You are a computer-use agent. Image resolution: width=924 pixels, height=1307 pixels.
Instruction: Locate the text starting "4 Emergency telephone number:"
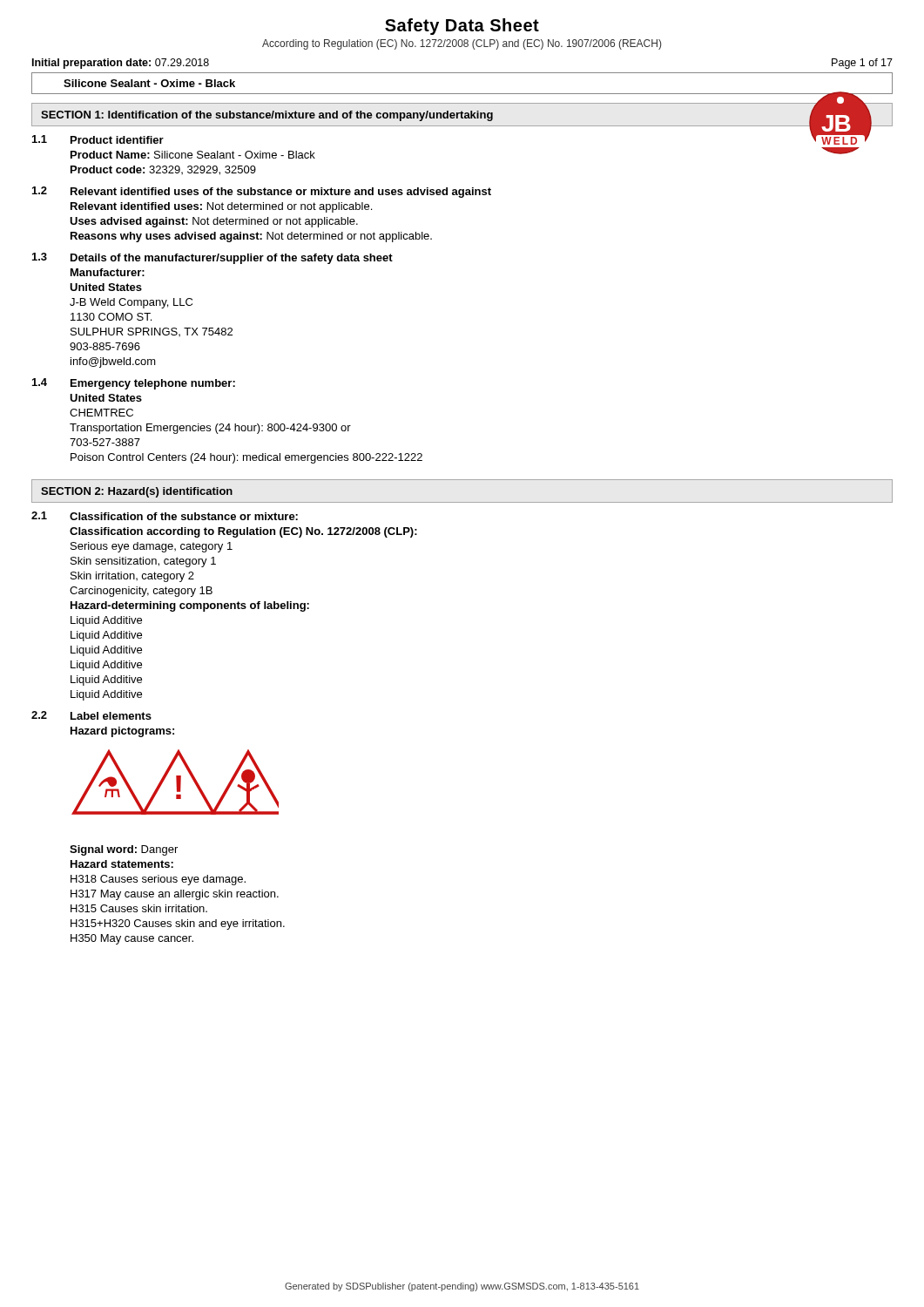point(134,384)
